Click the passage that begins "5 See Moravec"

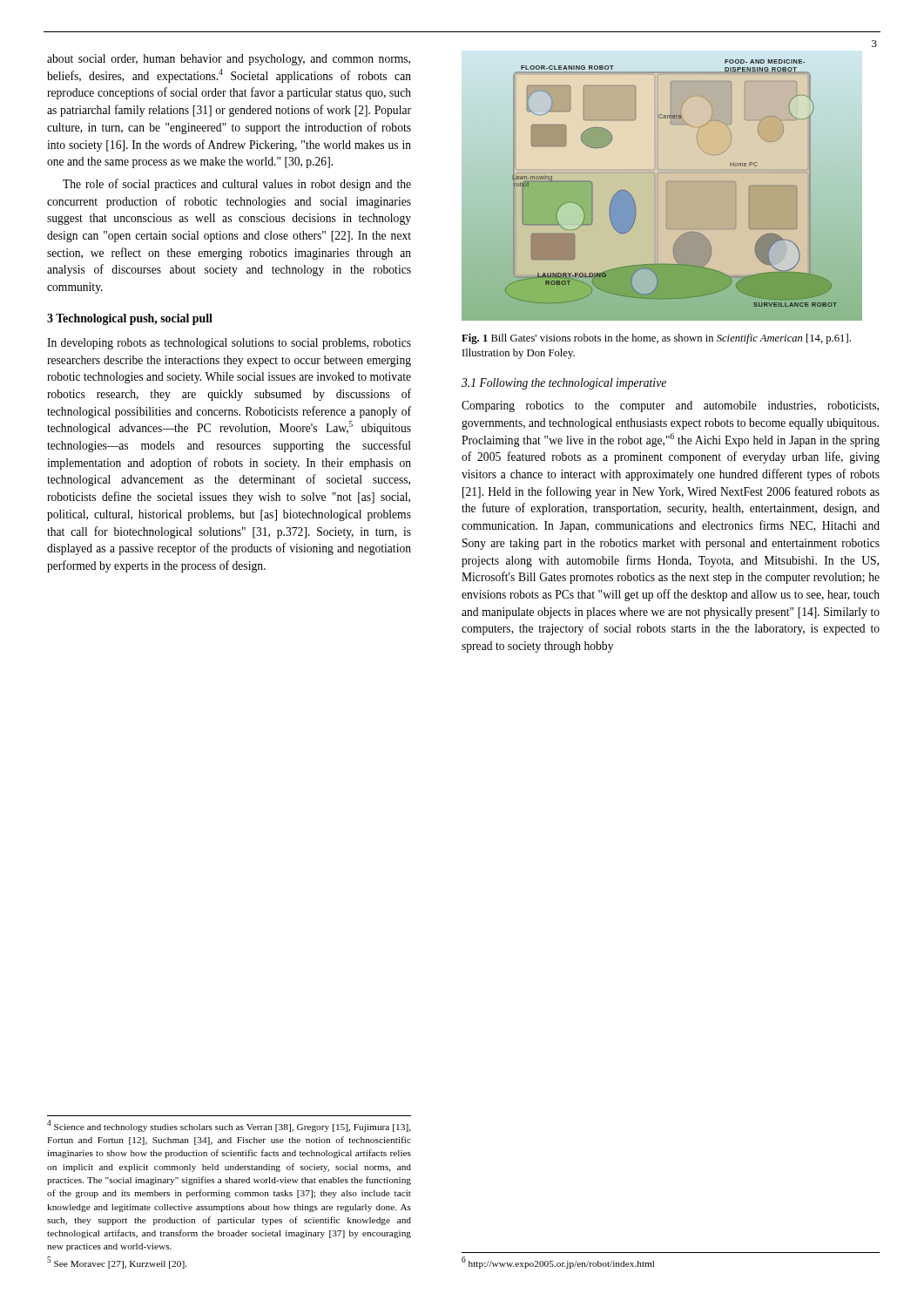click(x=117, y=1263)
